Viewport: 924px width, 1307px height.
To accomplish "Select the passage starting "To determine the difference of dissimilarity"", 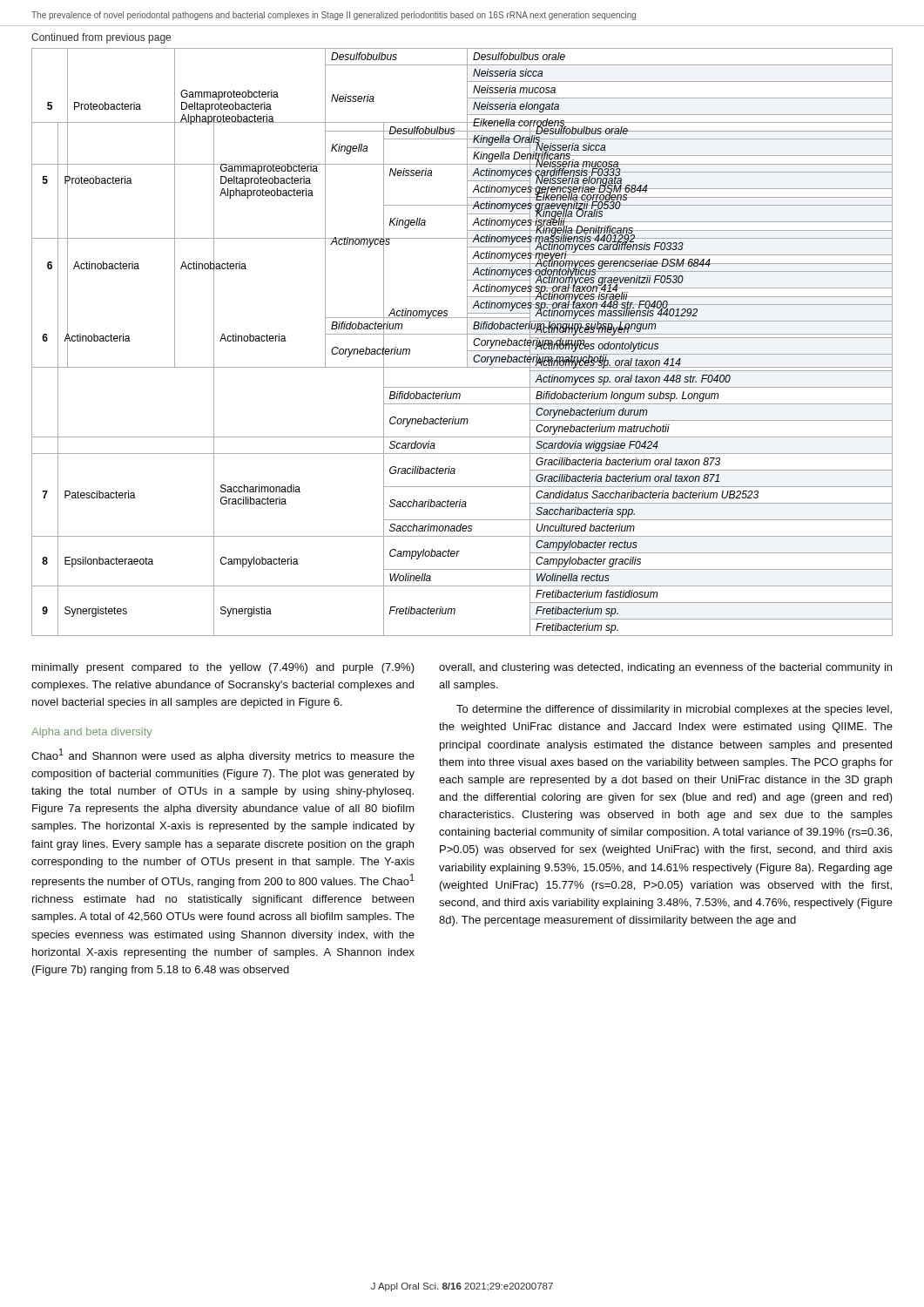I will click(x=666, y=814).
